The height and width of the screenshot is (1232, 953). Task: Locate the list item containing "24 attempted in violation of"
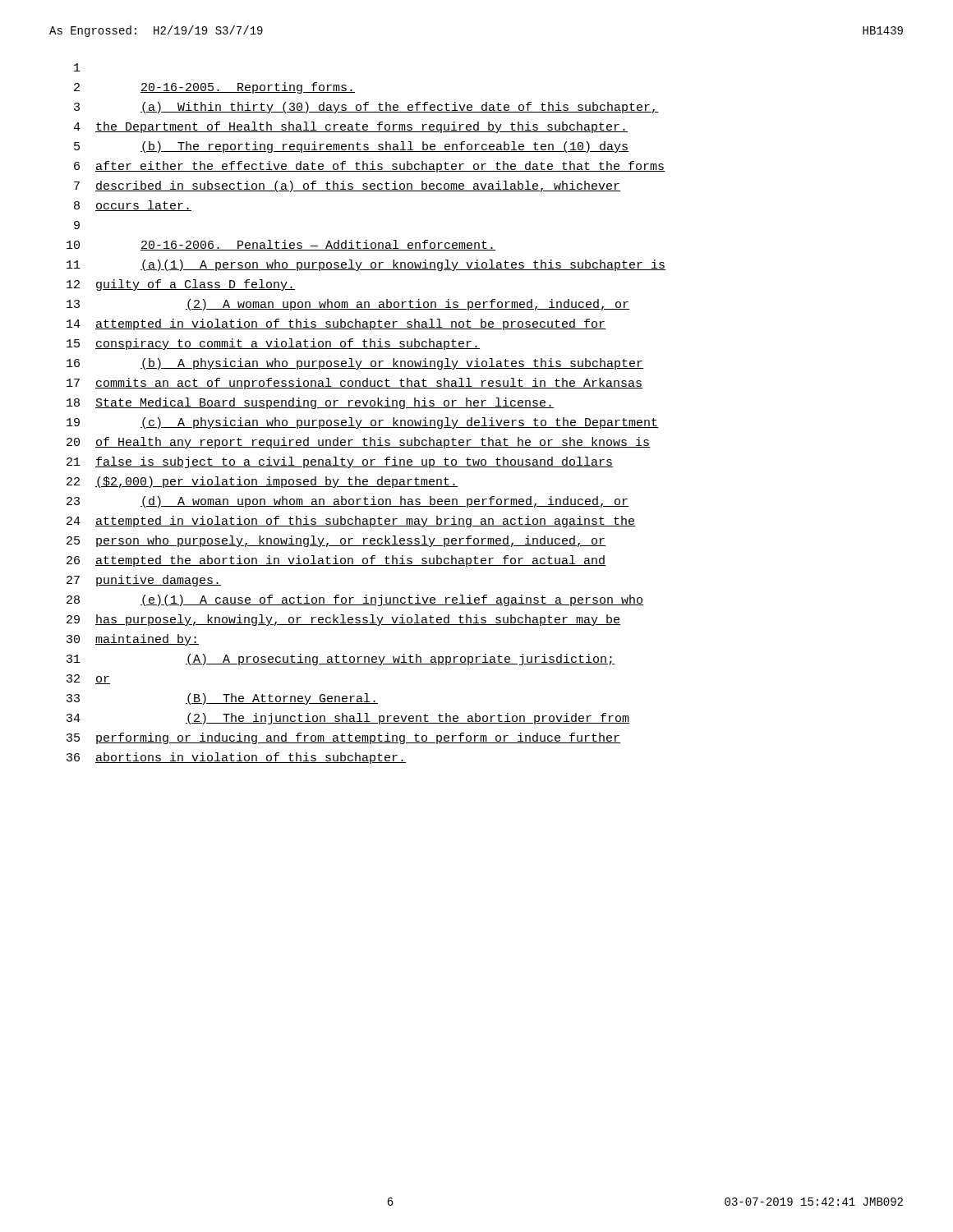342,522
